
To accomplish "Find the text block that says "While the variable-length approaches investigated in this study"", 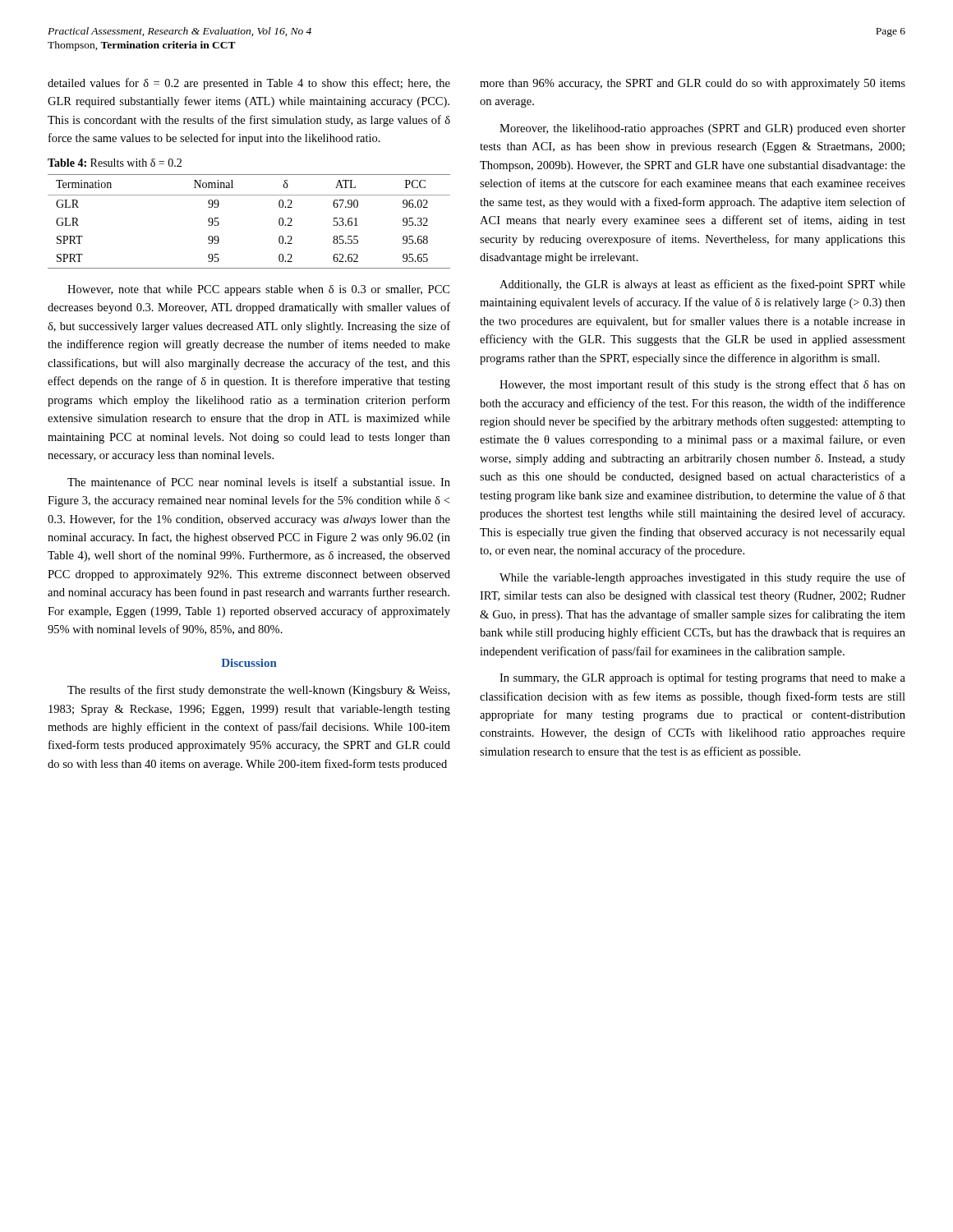I will (693, 614).
